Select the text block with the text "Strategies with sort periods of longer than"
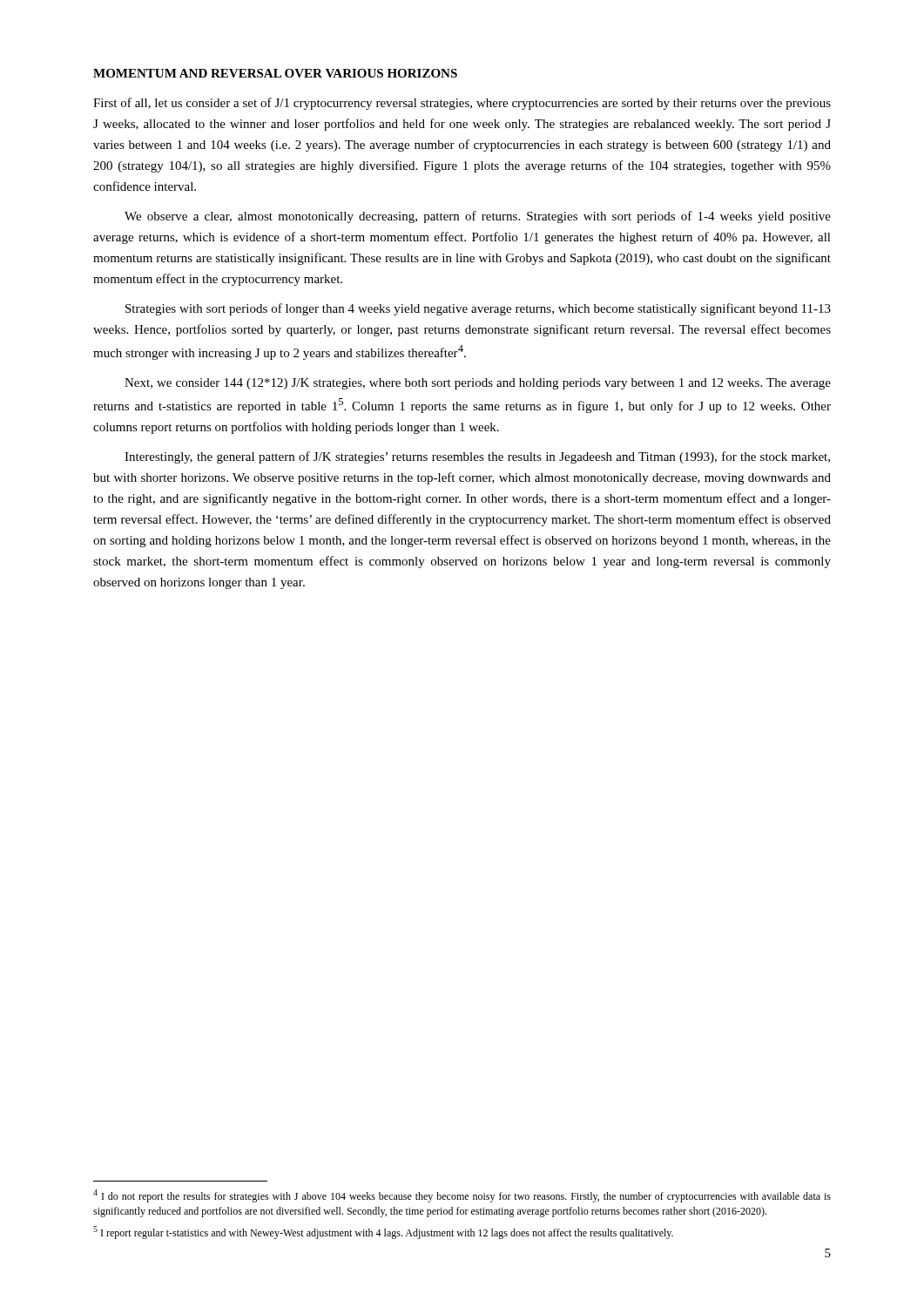924x1307 pixels. [462, 331]
